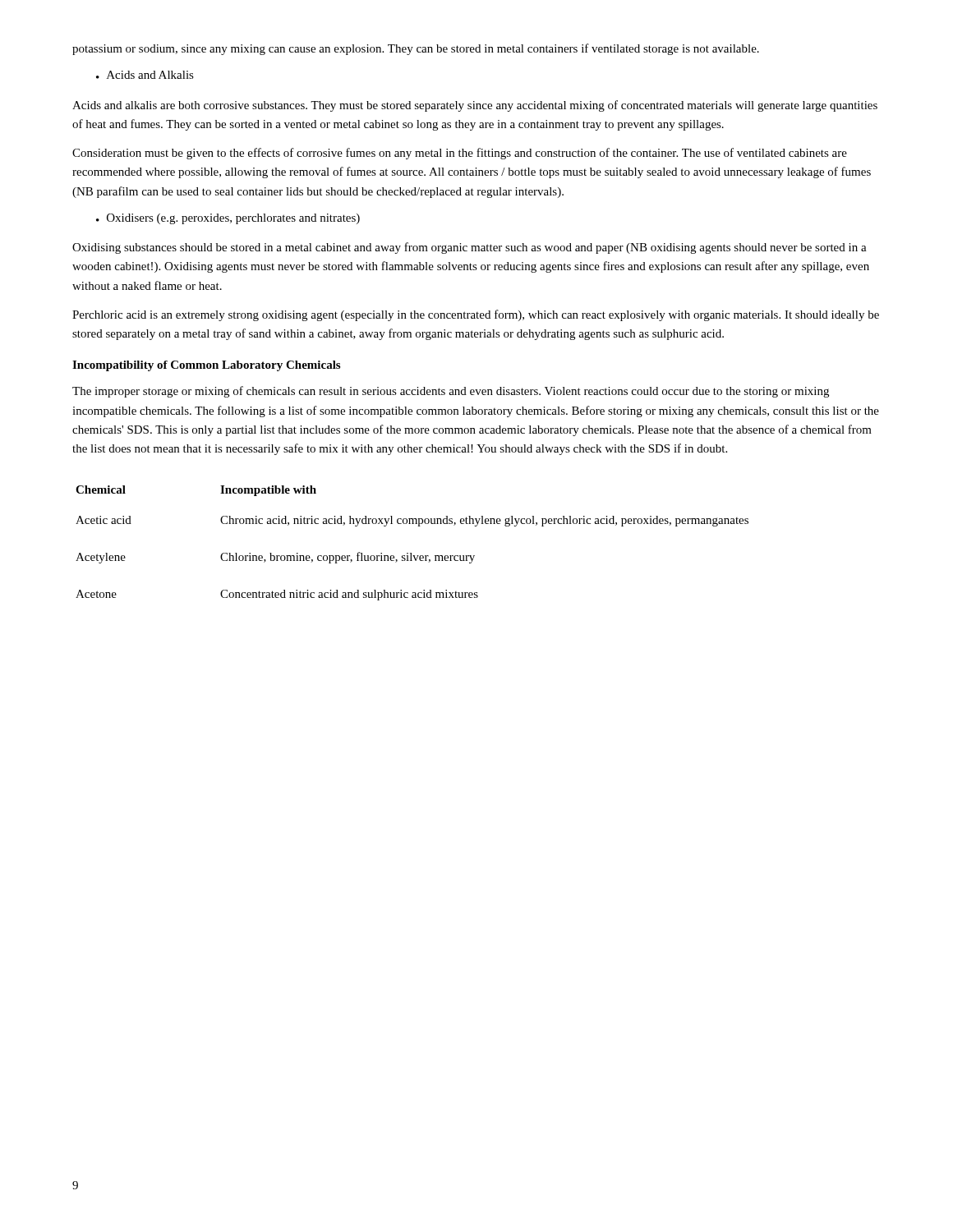Locate the text block starting "Oxidising substances should be stored in"
953x1232 pixels.
click(x=471, y=266)
